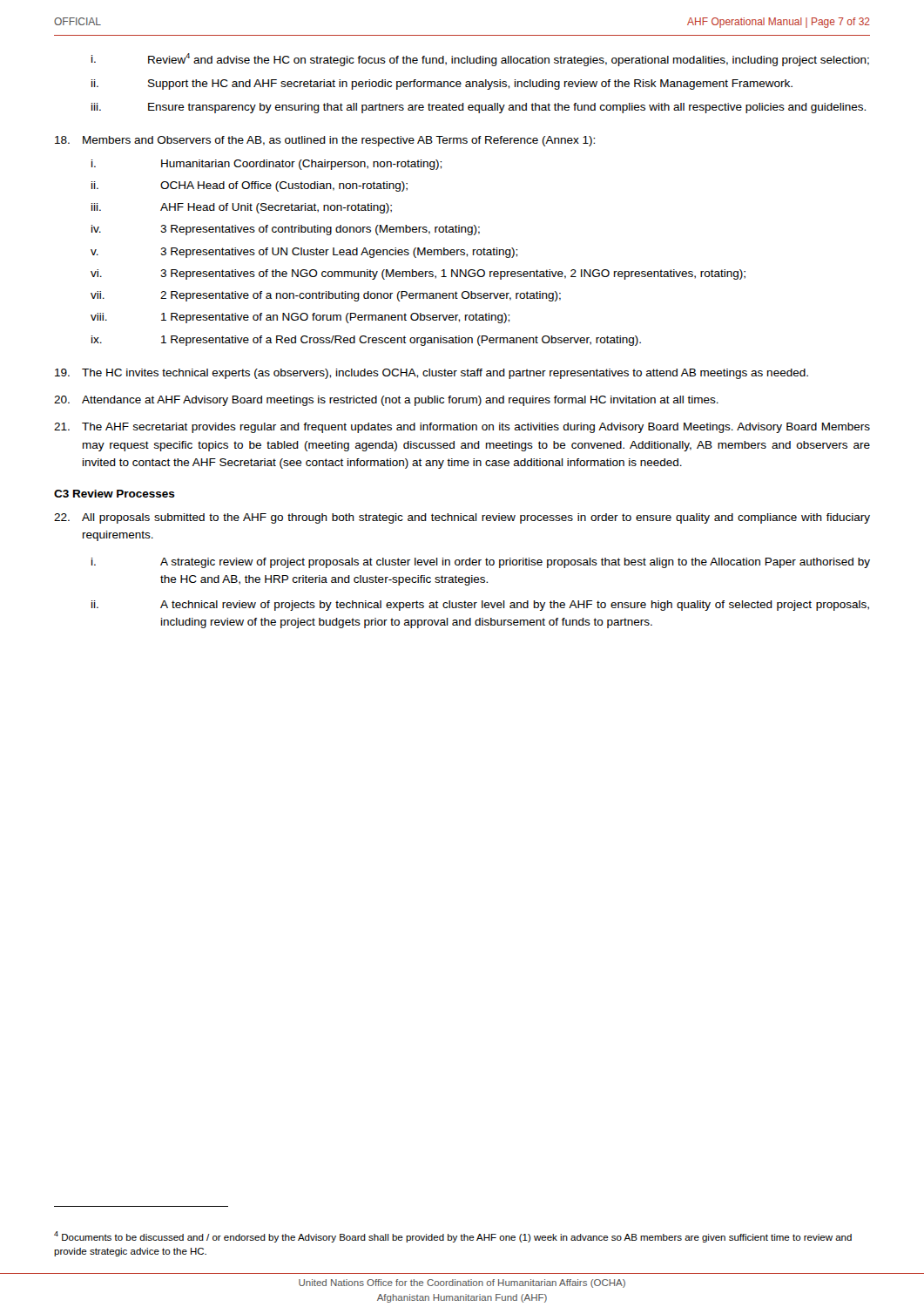Click on the list item that reads "viii. 1 Representative of an NGO forum"
This screenshot has height=1307, width=924.
(x=462, y=318)
